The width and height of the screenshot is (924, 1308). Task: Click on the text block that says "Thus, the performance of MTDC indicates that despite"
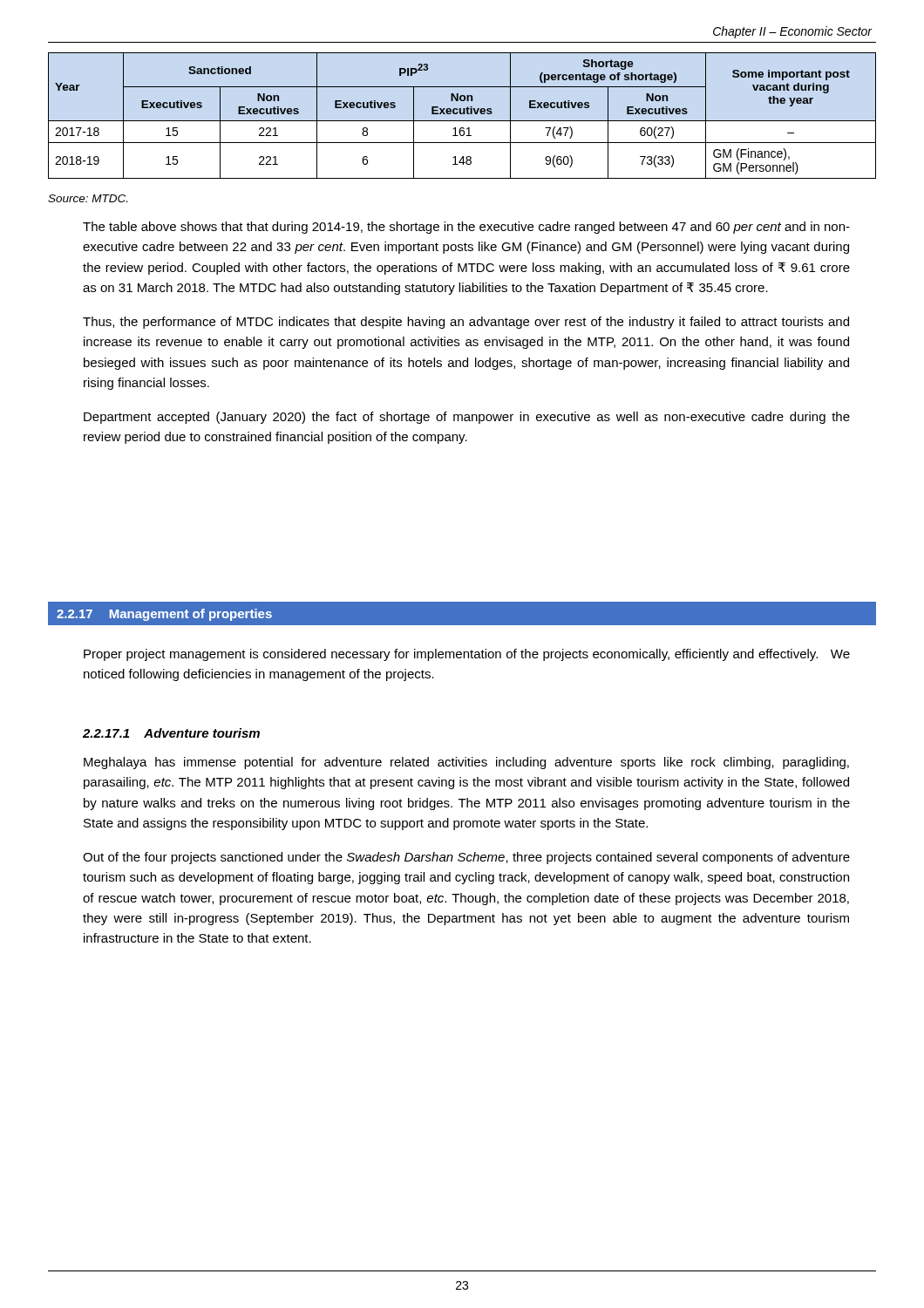(466, 352)
